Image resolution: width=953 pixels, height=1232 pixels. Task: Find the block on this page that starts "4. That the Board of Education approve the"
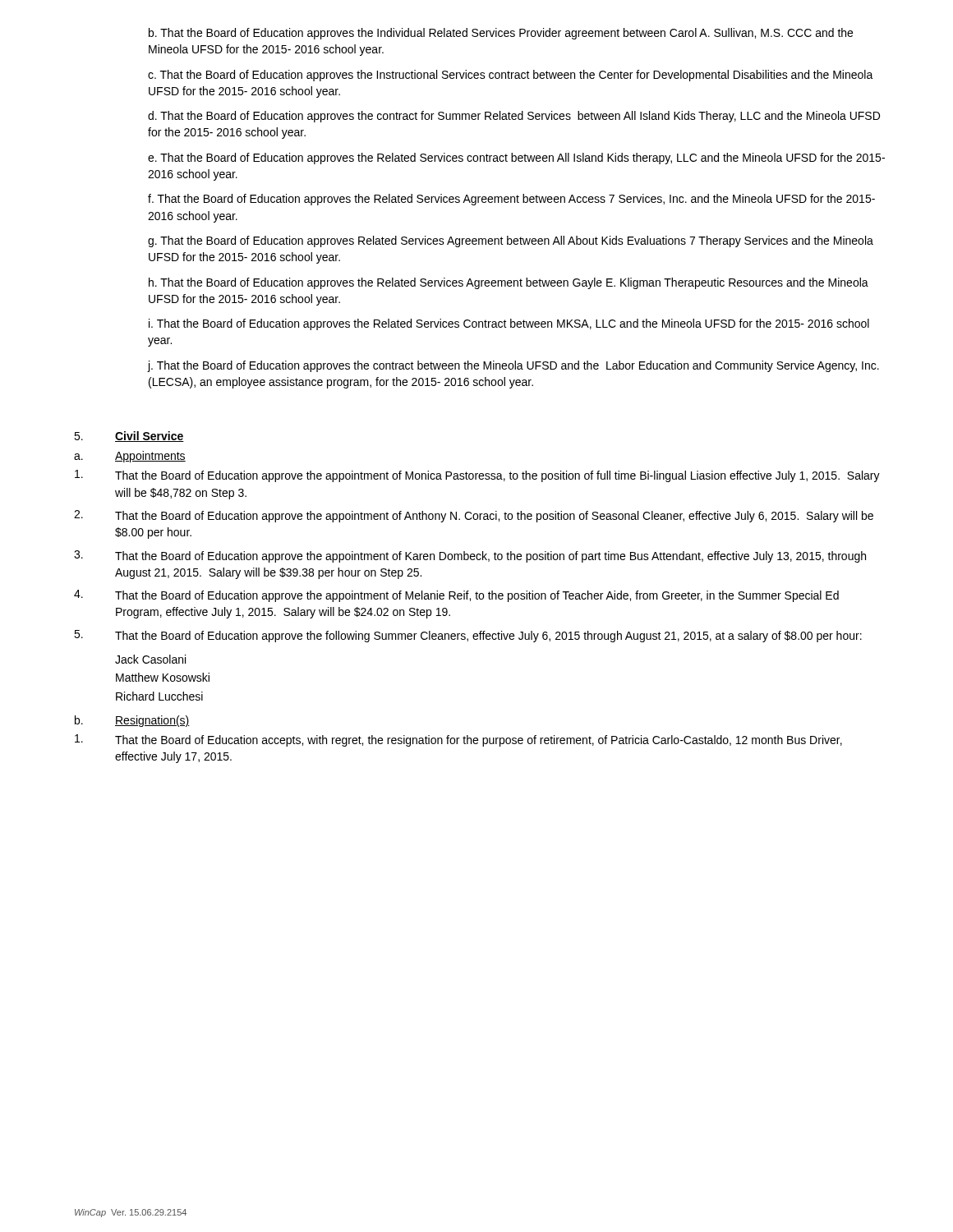(481, 604)
